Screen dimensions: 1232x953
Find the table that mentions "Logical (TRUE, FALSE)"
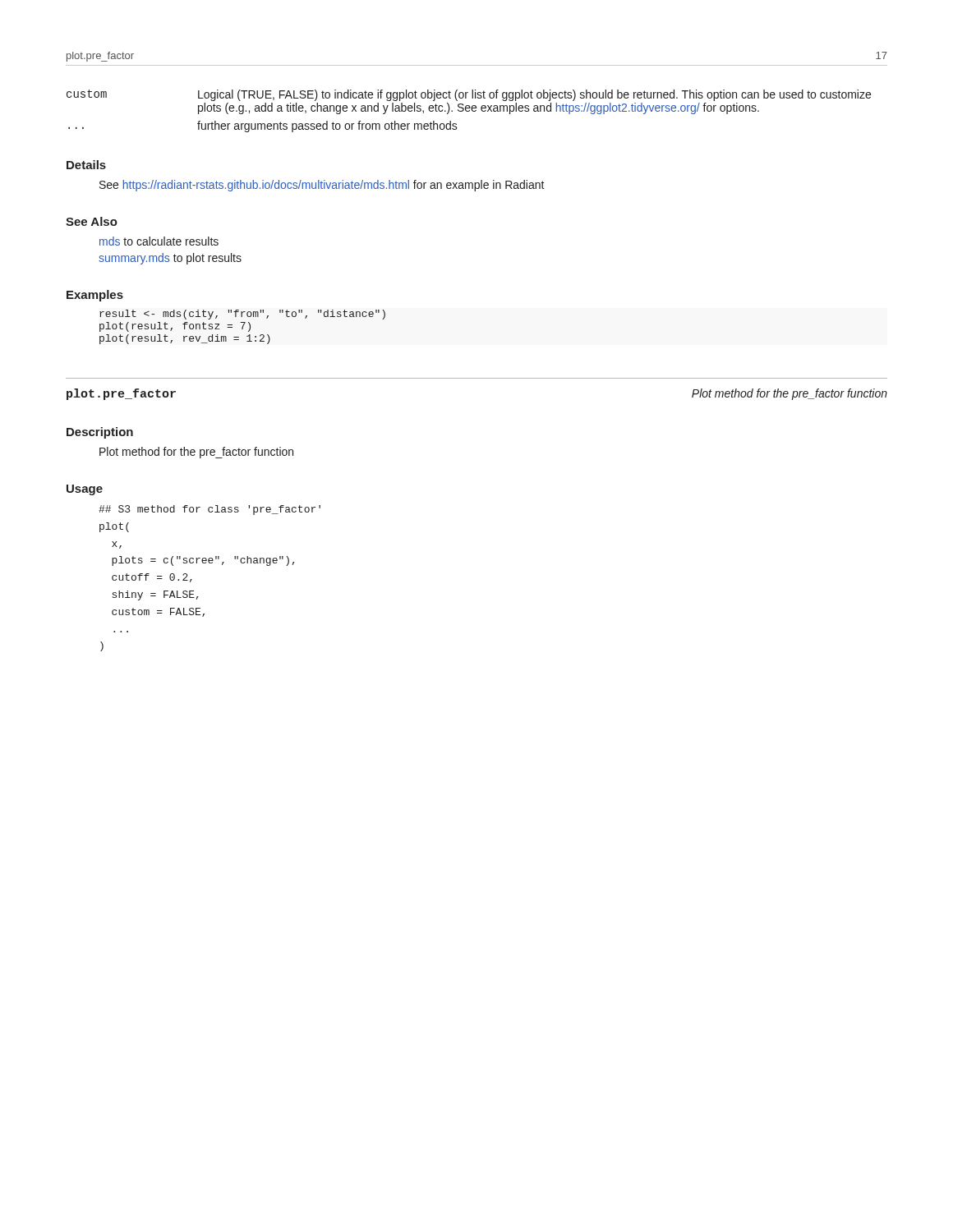click(476, 110)
